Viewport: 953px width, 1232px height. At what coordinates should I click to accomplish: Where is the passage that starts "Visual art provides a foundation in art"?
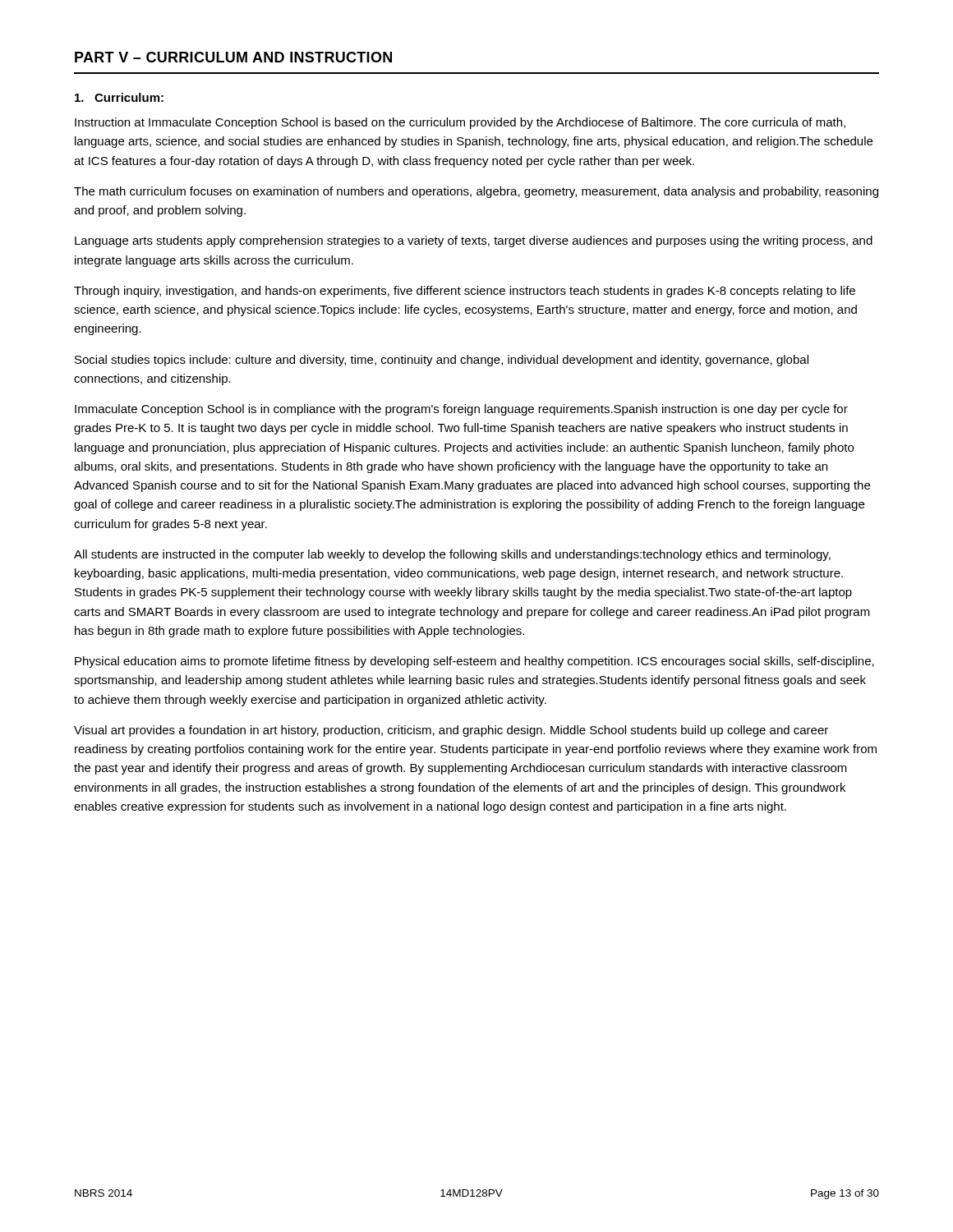pyautogui.click(x=476, y=768)
